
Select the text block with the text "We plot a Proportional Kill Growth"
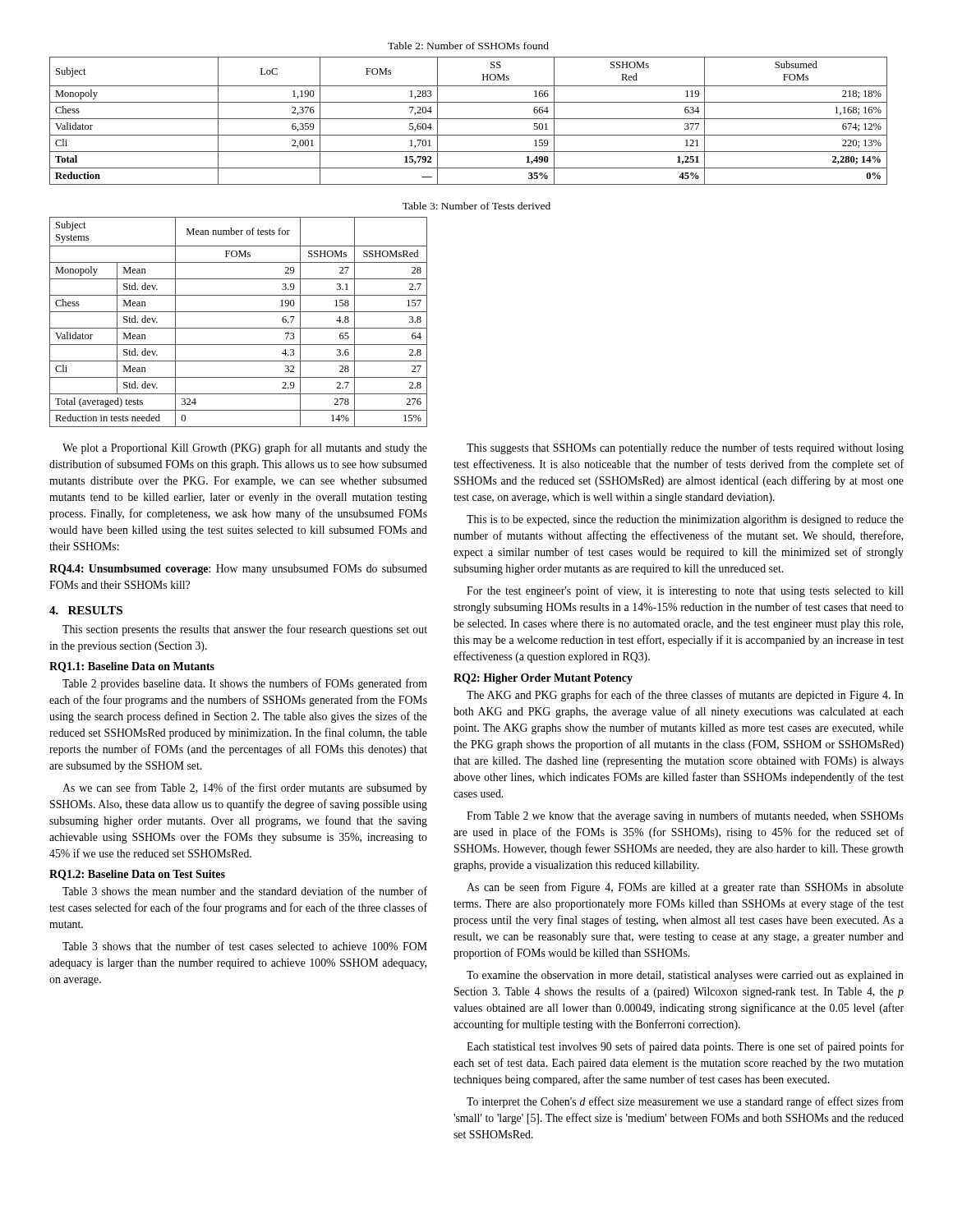238,497
